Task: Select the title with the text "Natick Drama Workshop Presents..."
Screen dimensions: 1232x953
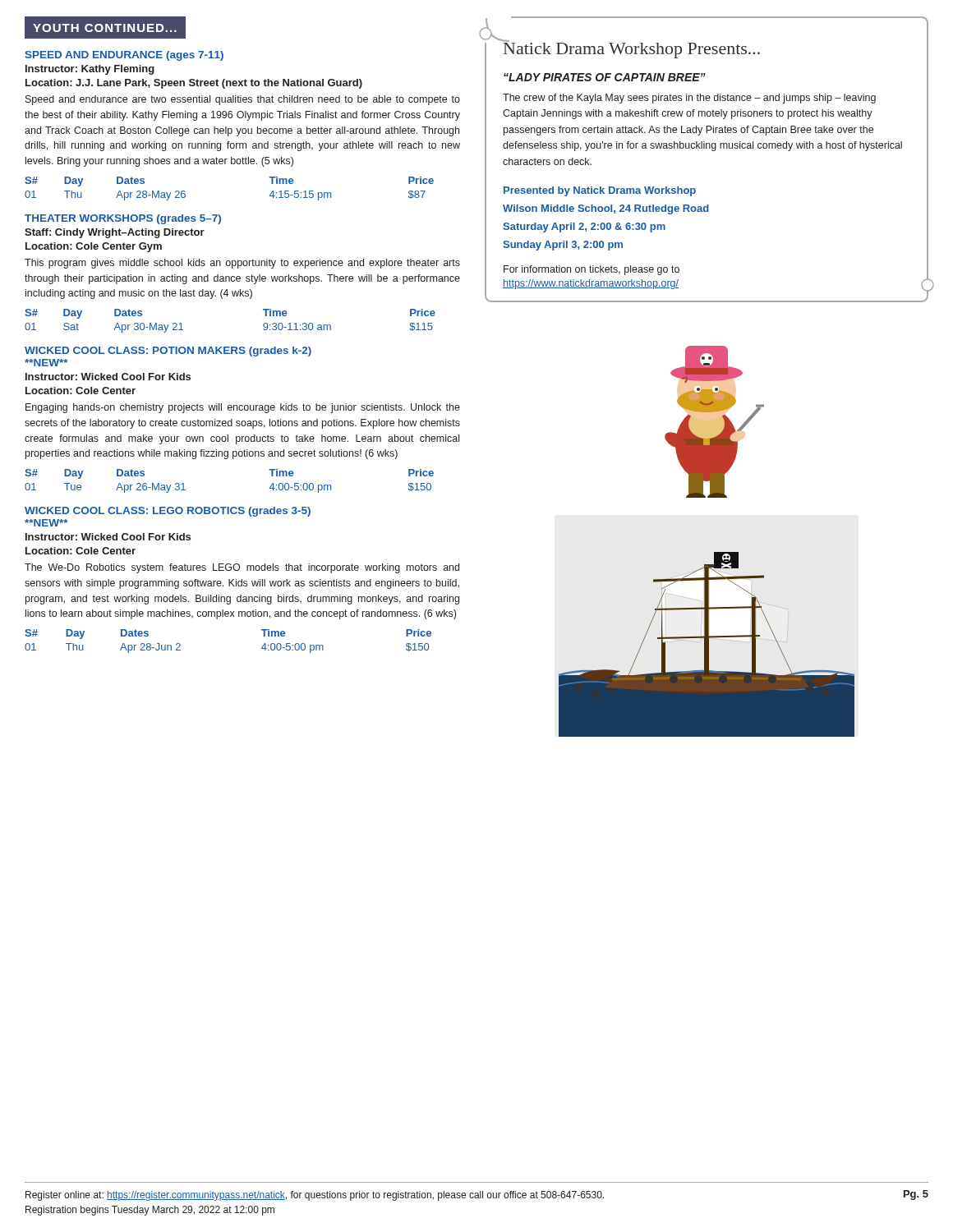Action: (x=632, y=48)
